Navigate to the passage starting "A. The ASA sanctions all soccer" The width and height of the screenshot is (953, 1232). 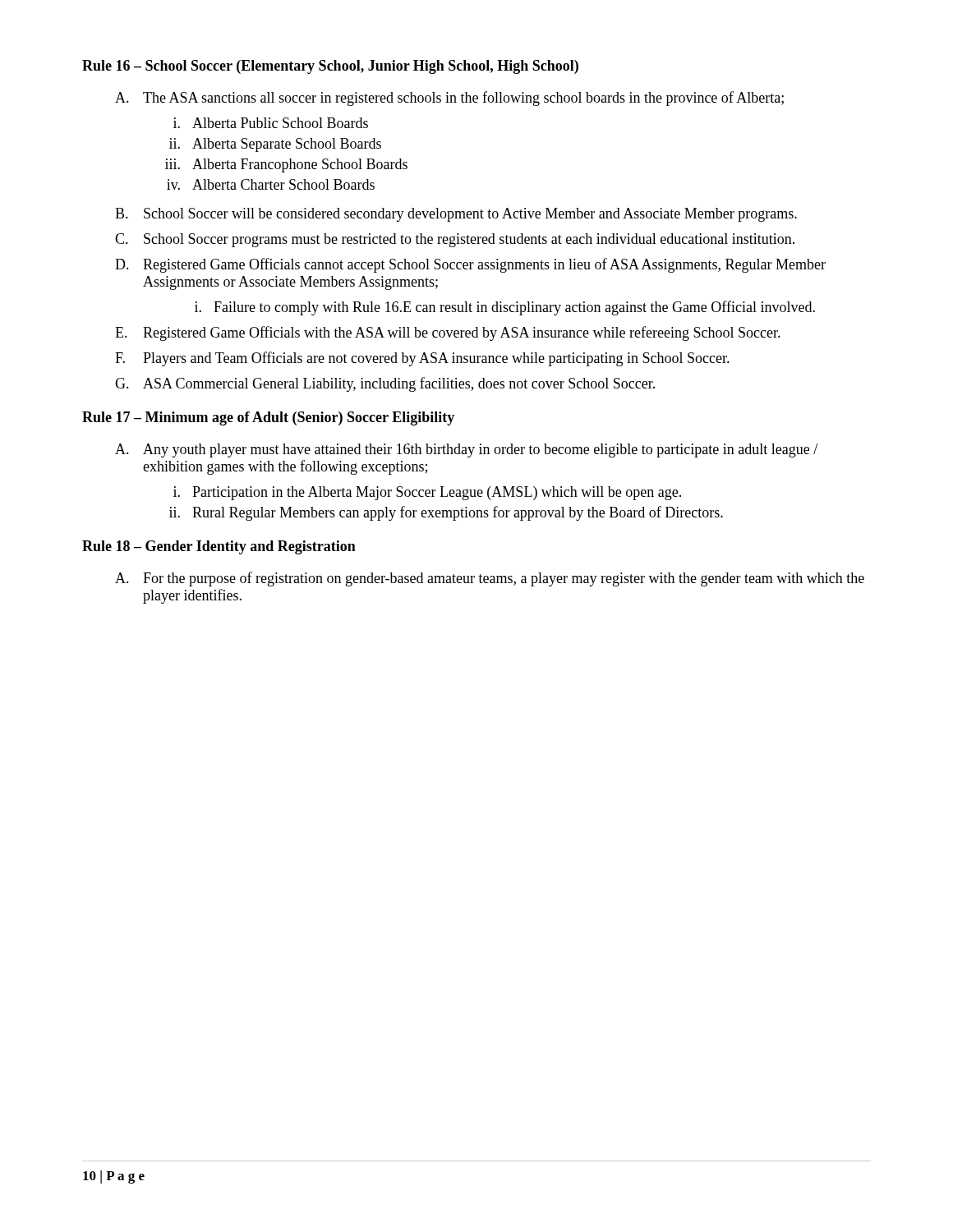(493, 98)
